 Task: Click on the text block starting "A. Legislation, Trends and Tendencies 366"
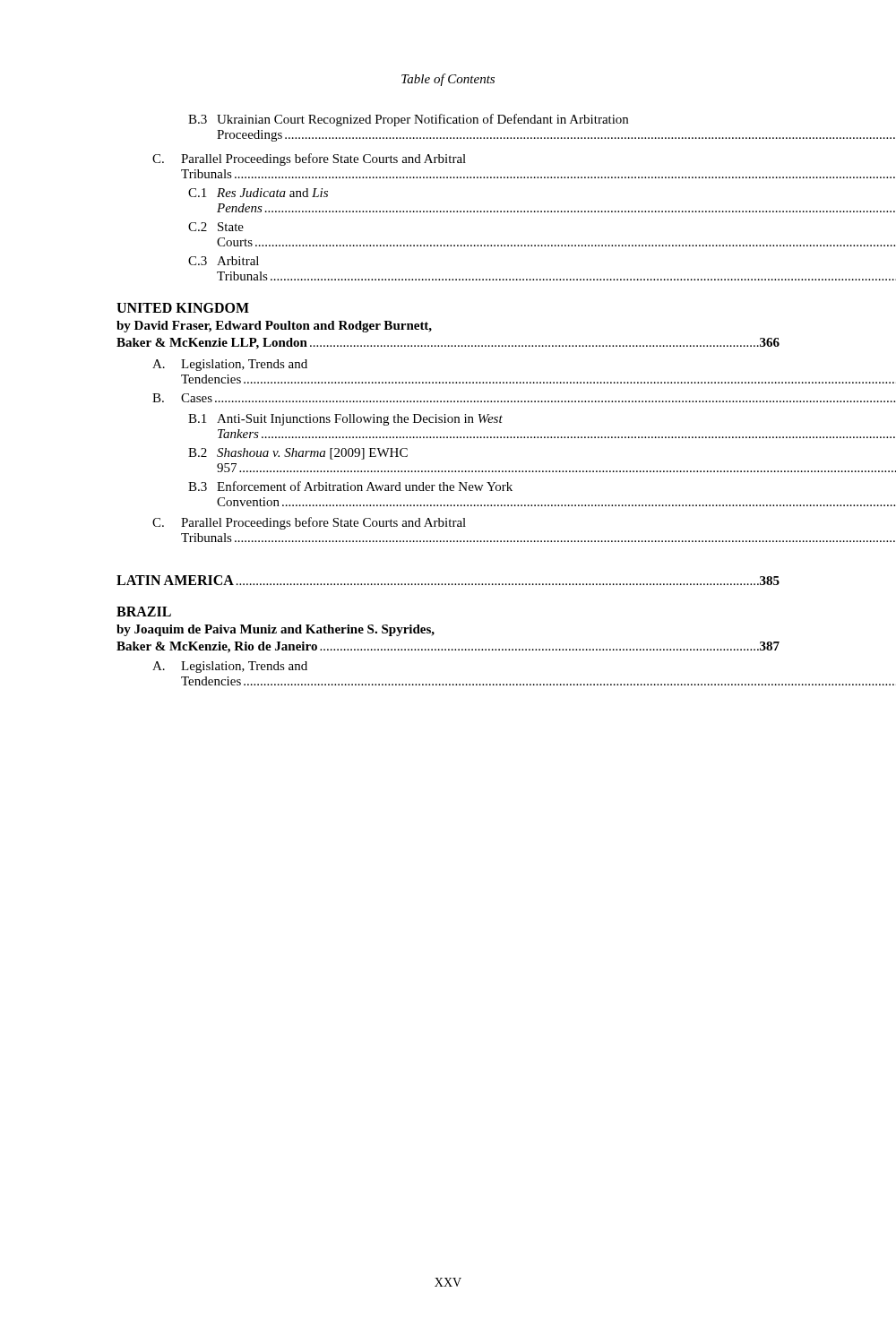(x=466, y=372)
